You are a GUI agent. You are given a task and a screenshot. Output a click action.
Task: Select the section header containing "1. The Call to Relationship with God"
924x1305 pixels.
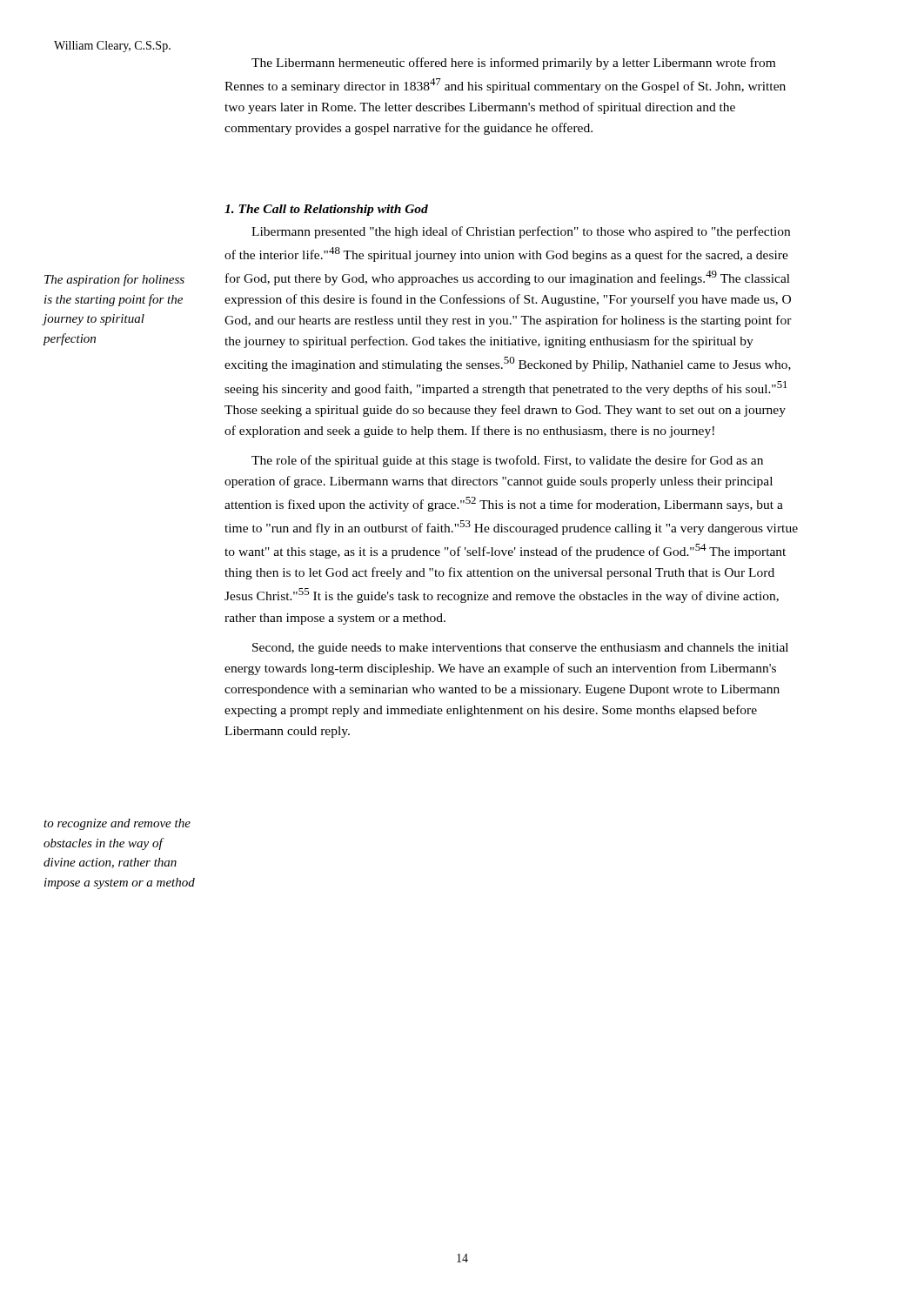click(x=326, y=208)
